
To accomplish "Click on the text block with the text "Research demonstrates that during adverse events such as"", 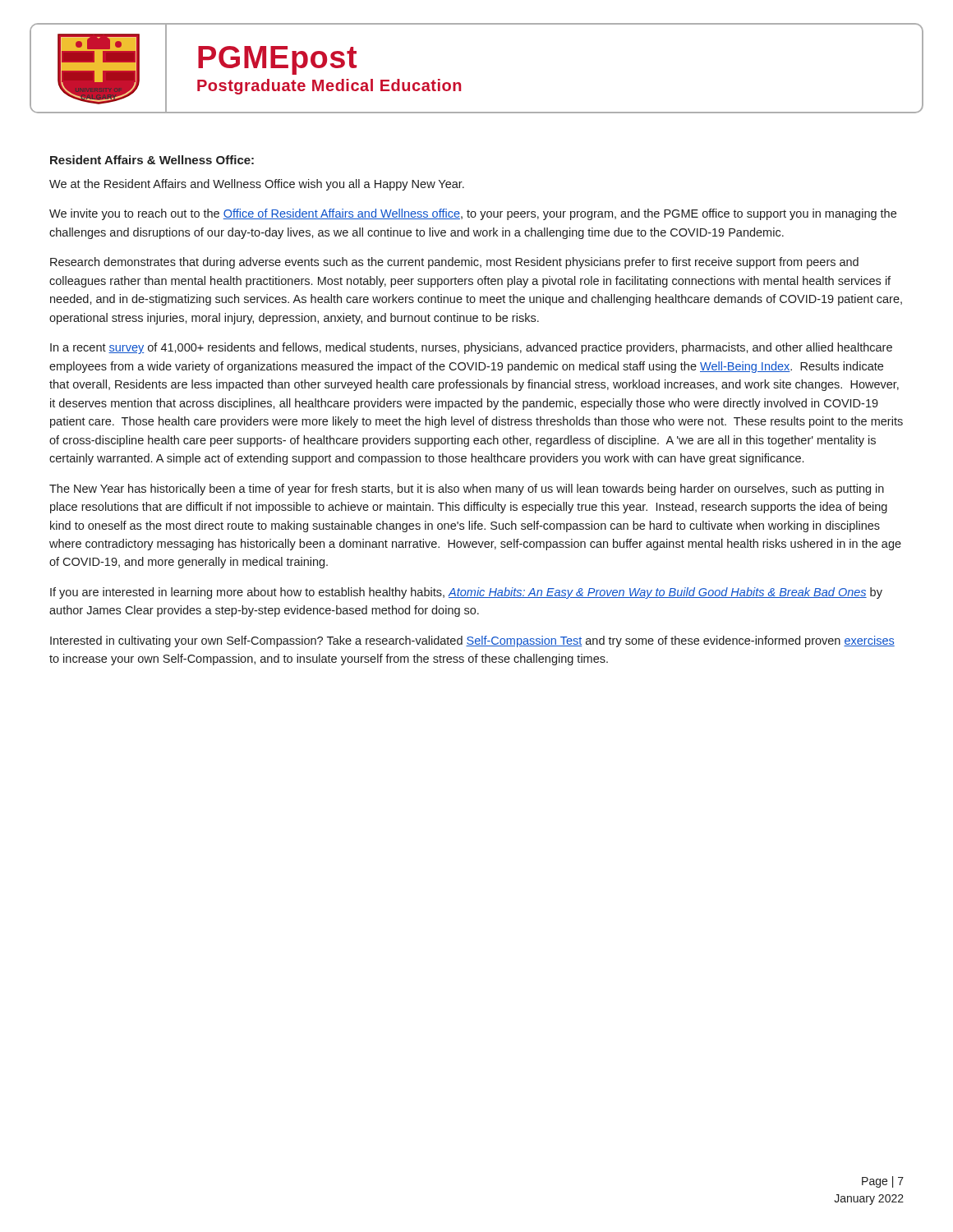I will coord(476,290).
